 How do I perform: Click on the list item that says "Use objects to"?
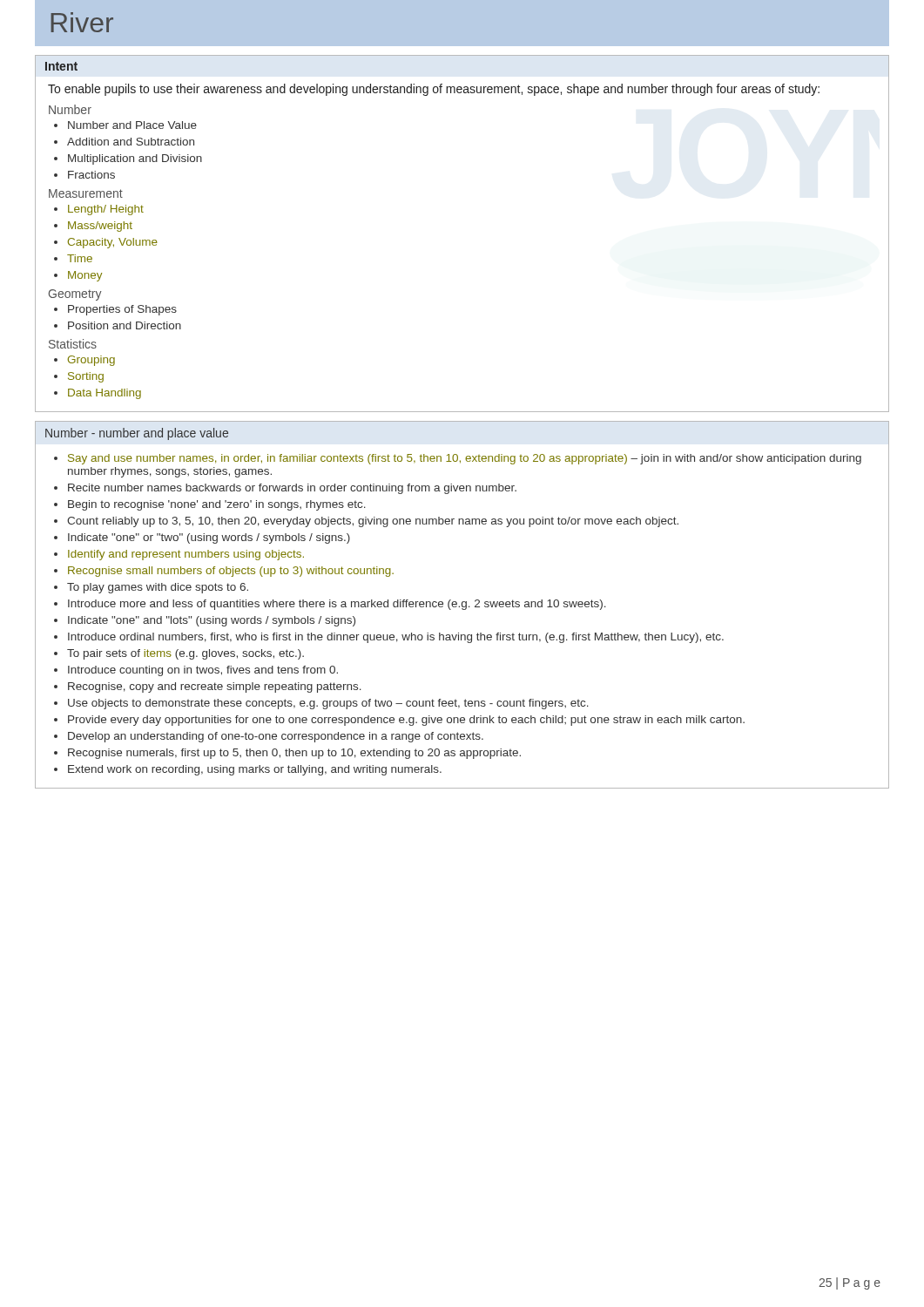click(462, 703)
